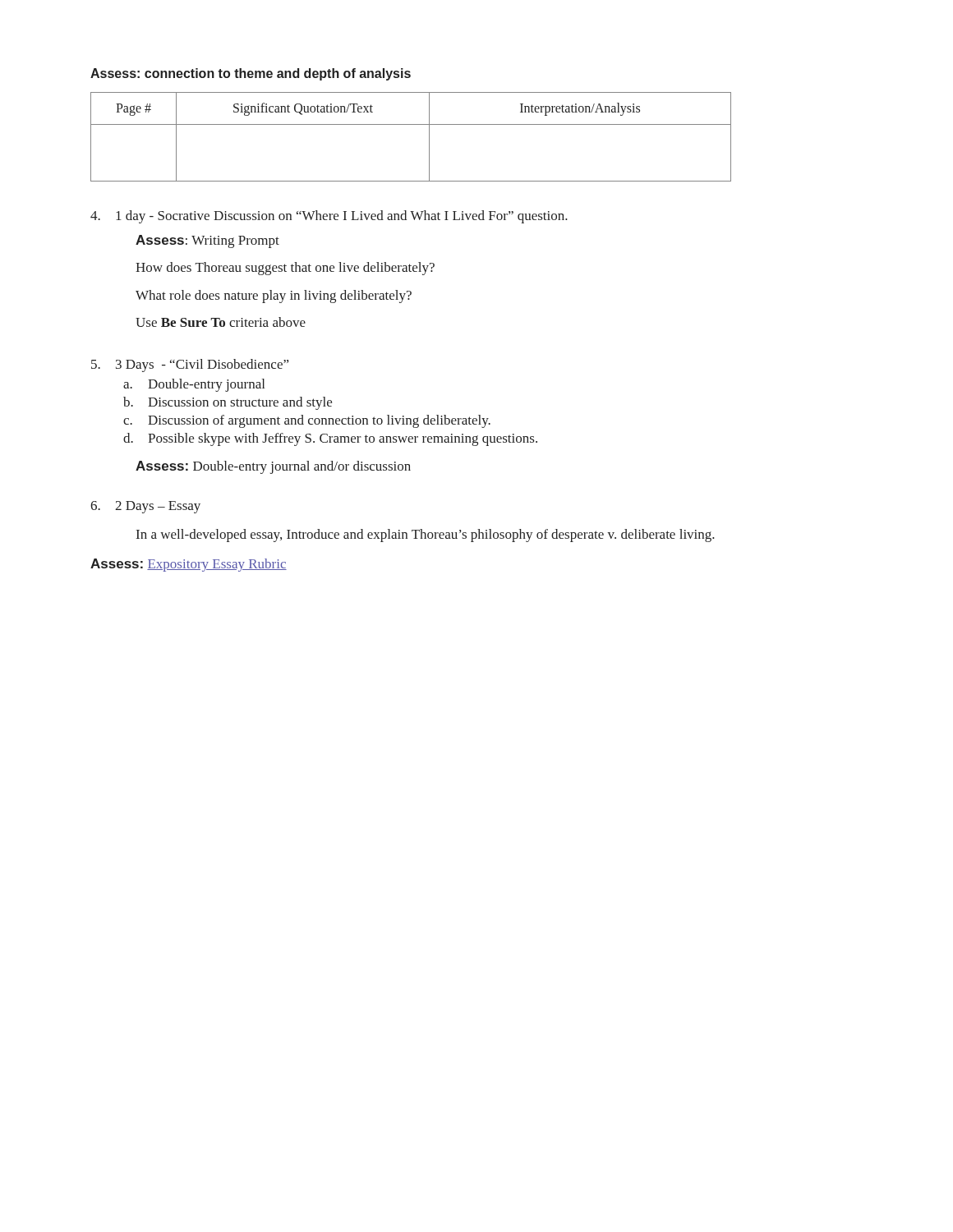Screen dimensions: 1232x953
Task: Locate the text block containing "Assess: Double-entry journal and/or"
Action: [273, 466]
